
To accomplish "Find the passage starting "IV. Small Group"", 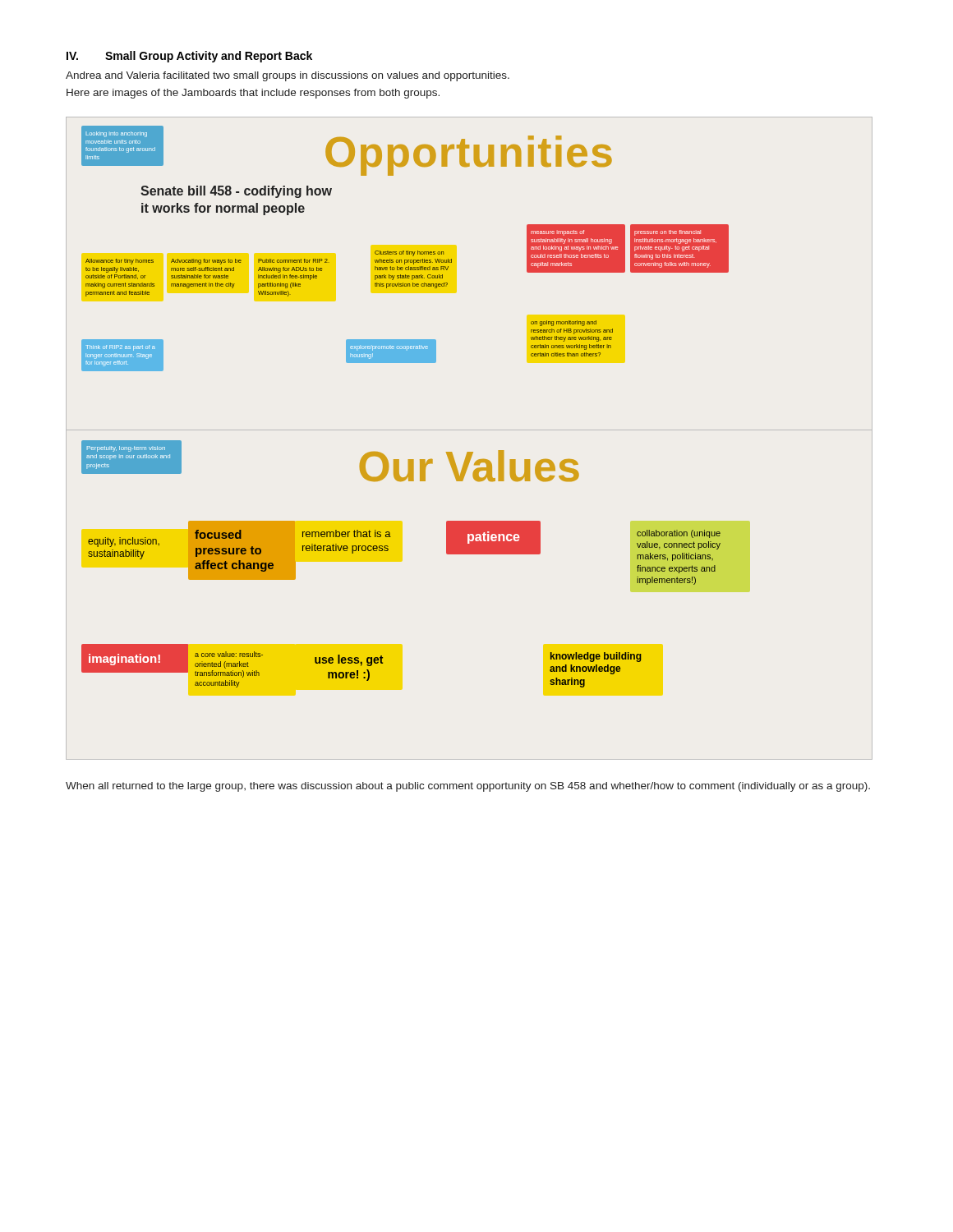I will [189, 56].
